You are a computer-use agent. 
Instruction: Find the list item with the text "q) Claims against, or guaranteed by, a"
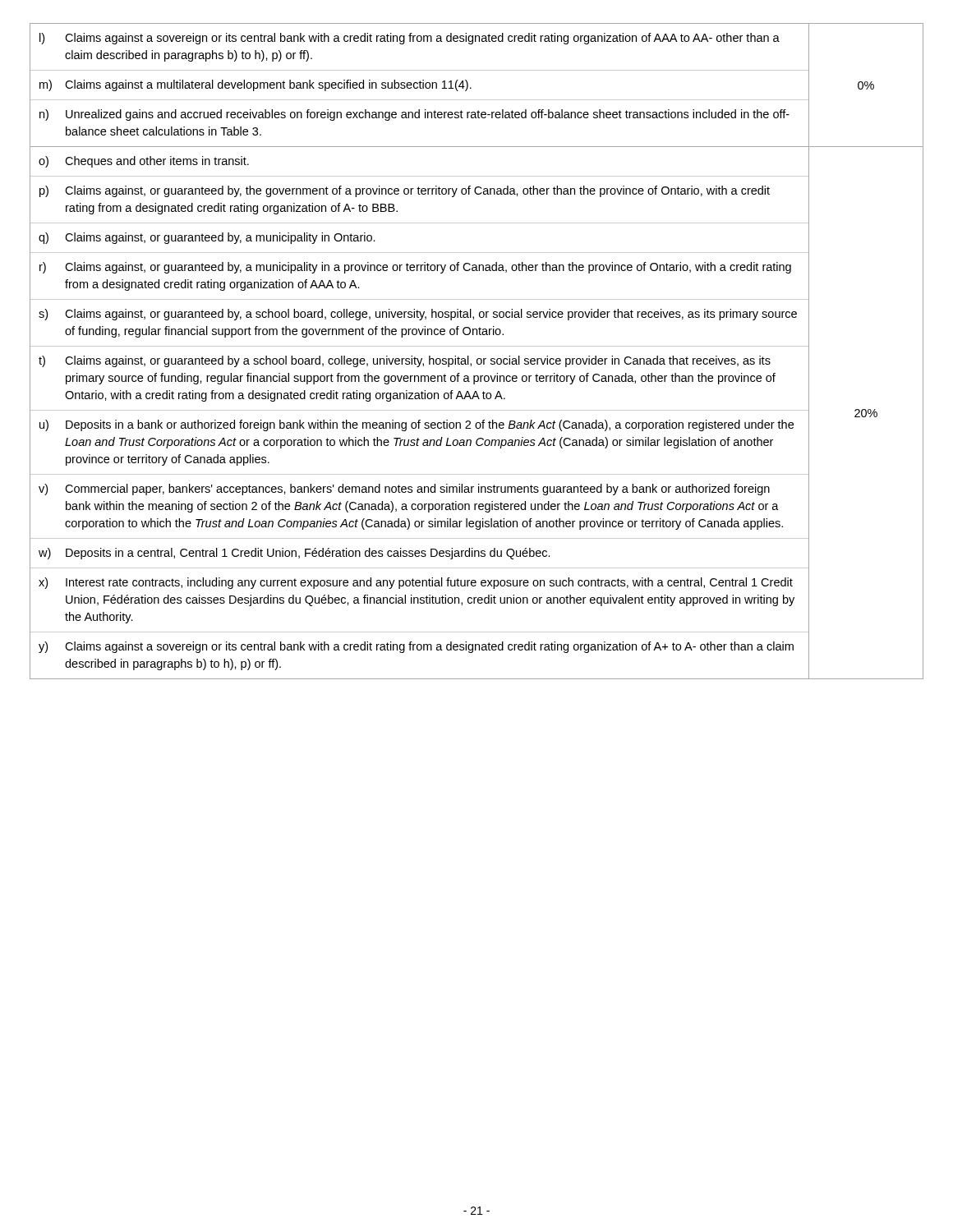click(207, 238)
